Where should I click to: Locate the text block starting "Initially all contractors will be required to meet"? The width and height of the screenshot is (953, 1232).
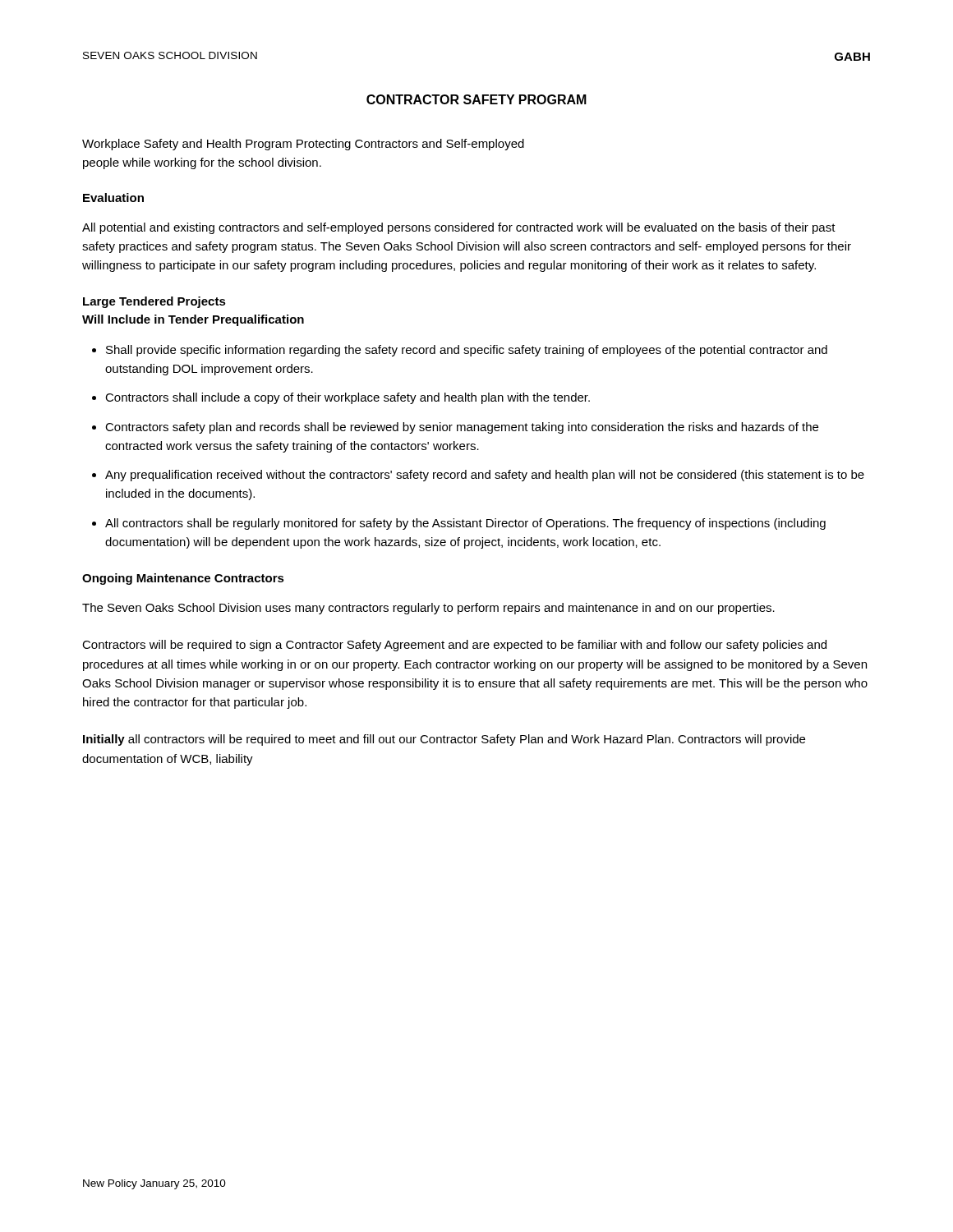click(444, 749)
